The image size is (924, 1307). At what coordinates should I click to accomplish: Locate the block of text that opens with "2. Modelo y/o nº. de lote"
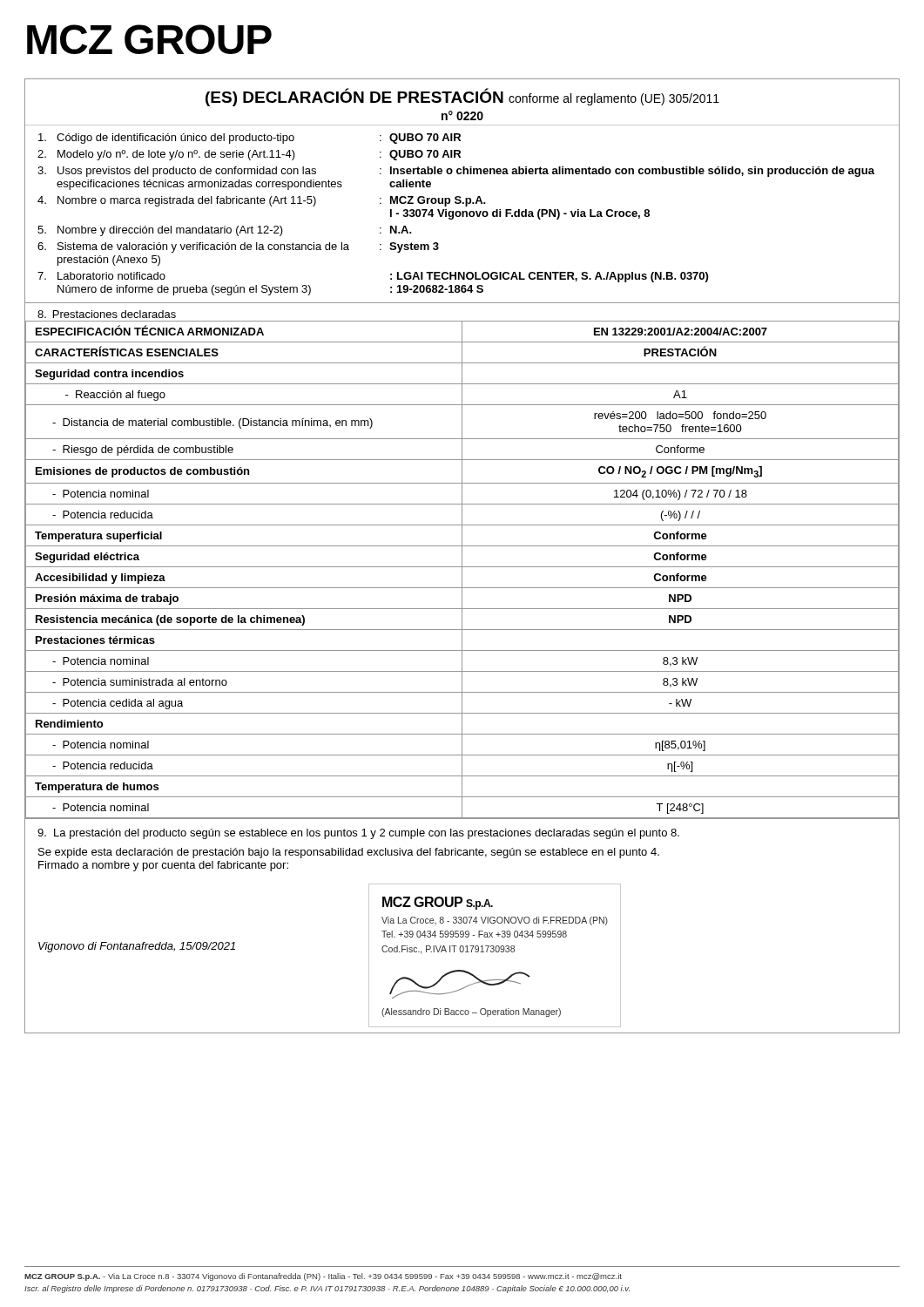coord(462,154)
